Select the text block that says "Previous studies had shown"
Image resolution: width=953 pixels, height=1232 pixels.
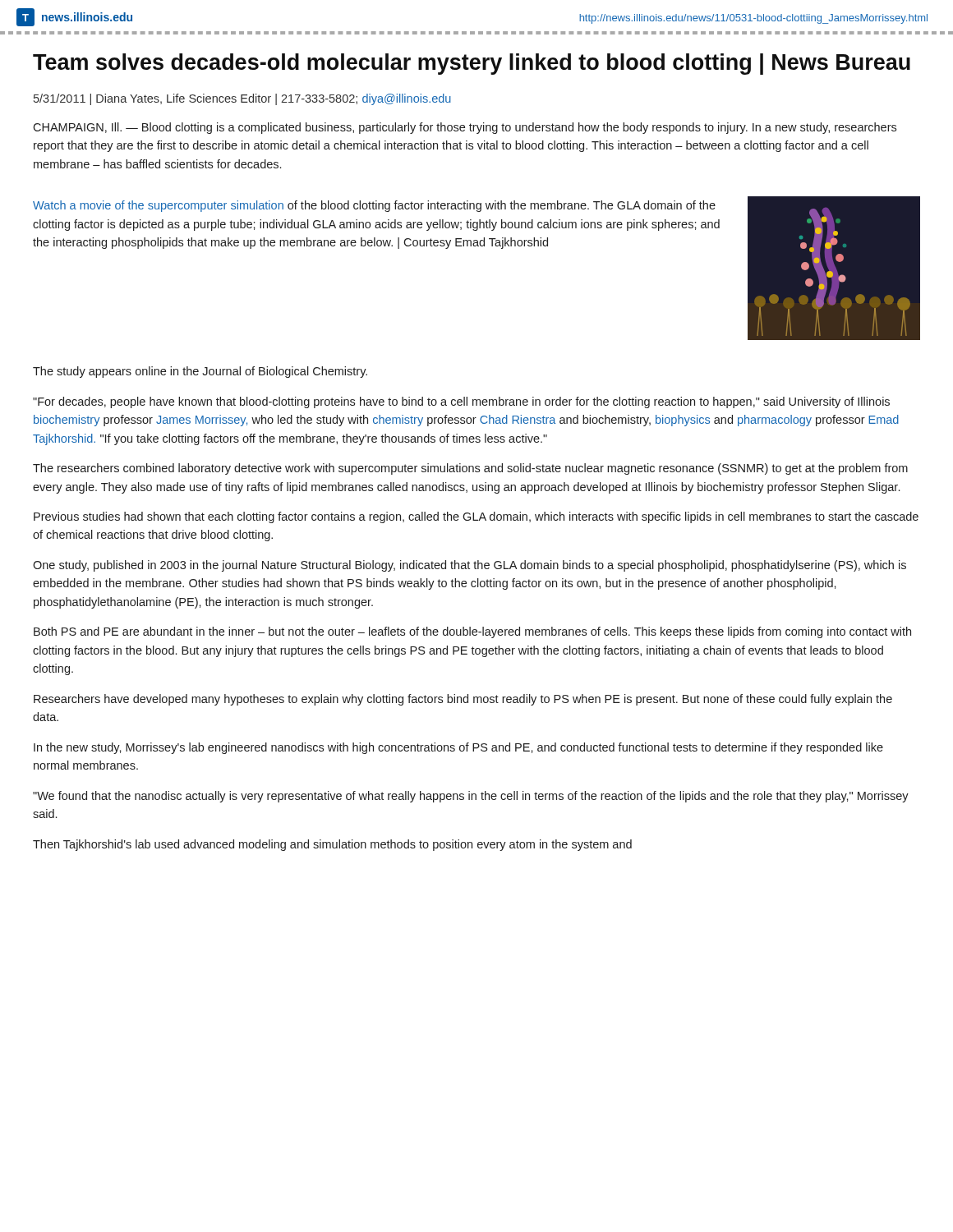coord(476,526)
